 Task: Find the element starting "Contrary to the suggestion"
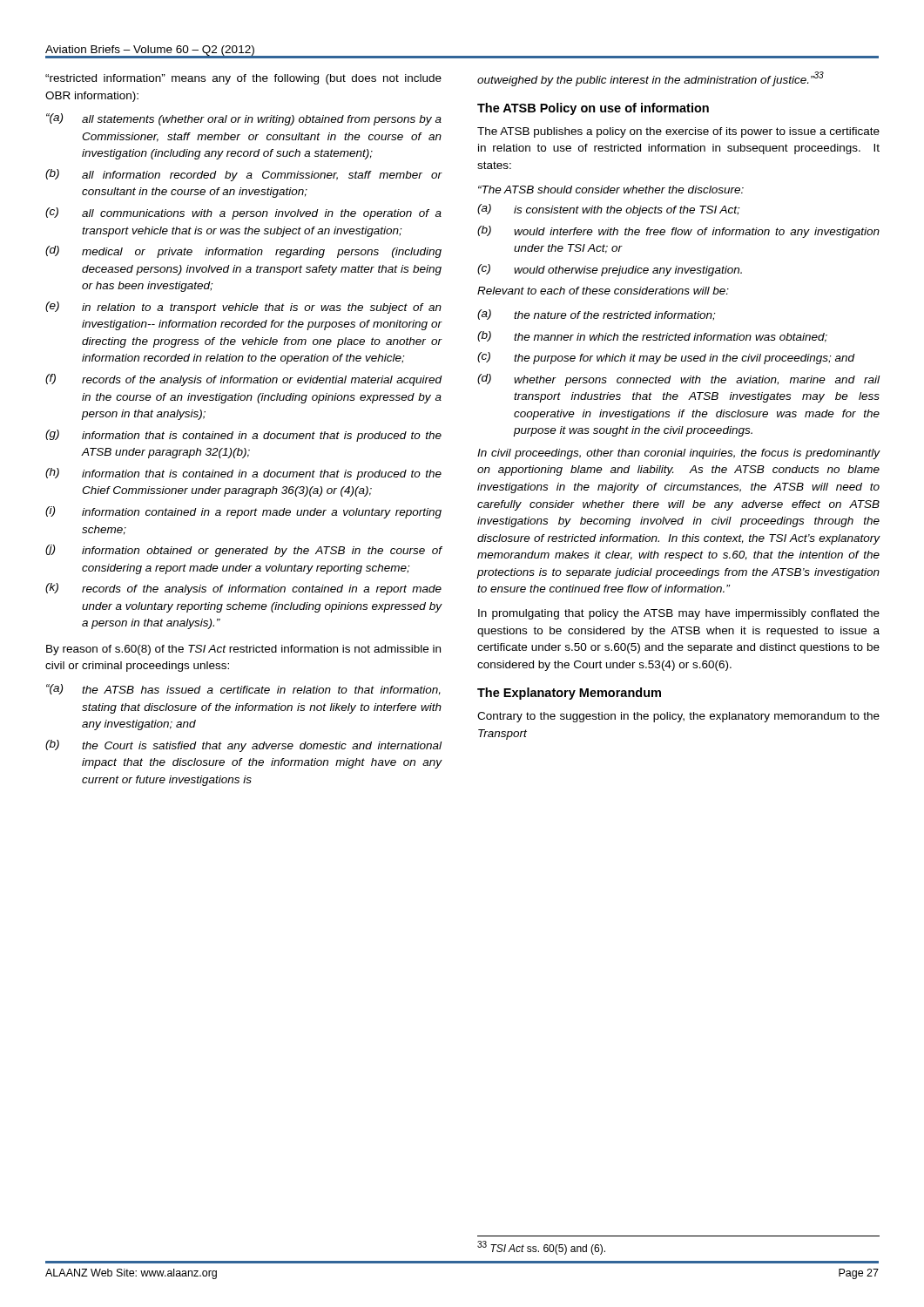point(678,724)
